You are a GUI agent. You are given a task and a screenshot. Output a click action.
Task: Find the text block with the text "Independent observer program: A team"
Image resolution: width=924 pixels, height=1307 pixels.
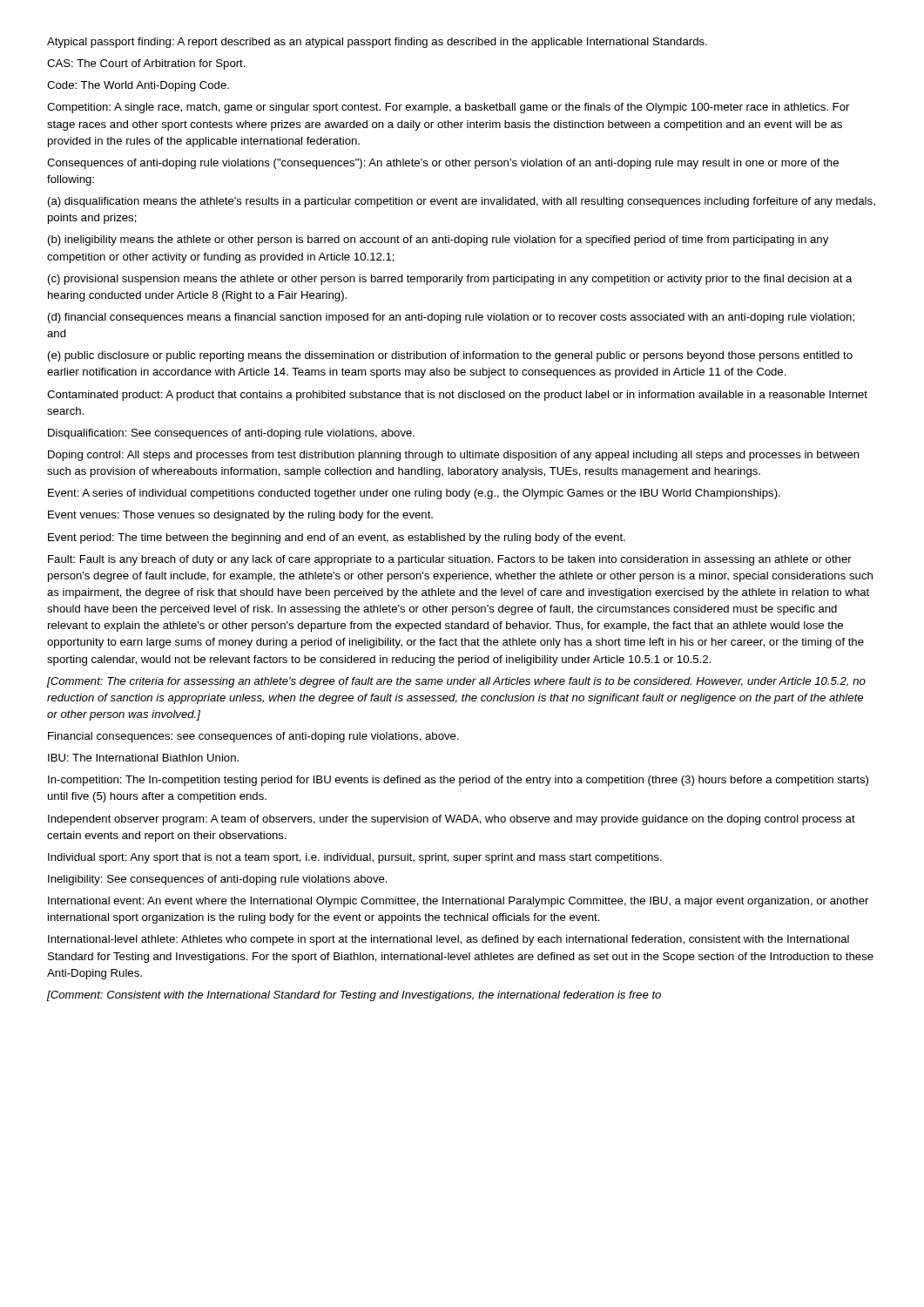tap(451, 827)
